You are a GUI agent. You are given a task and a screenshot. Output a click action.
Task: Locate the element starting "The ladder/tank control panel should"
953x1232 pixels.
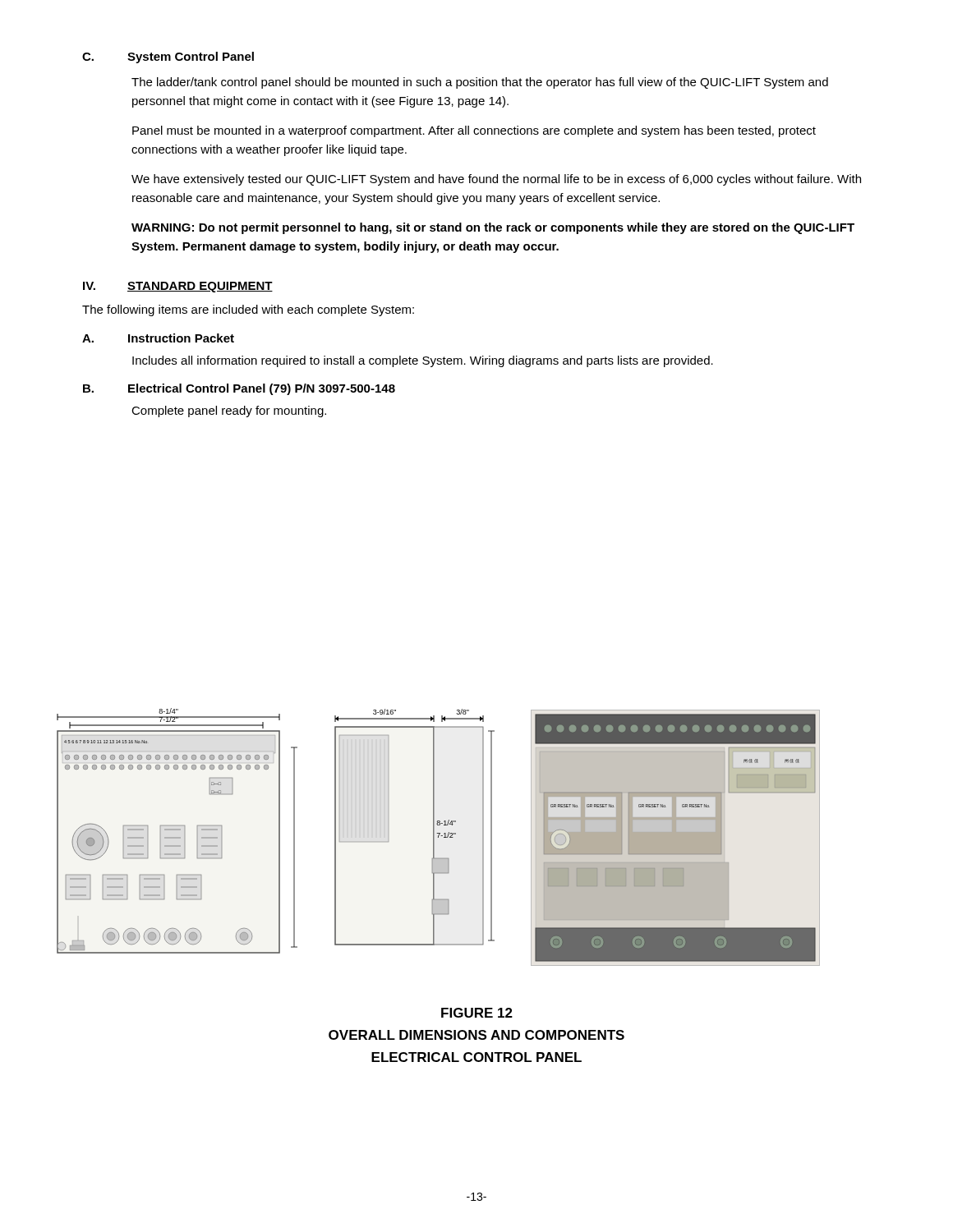tap(501, 92)
